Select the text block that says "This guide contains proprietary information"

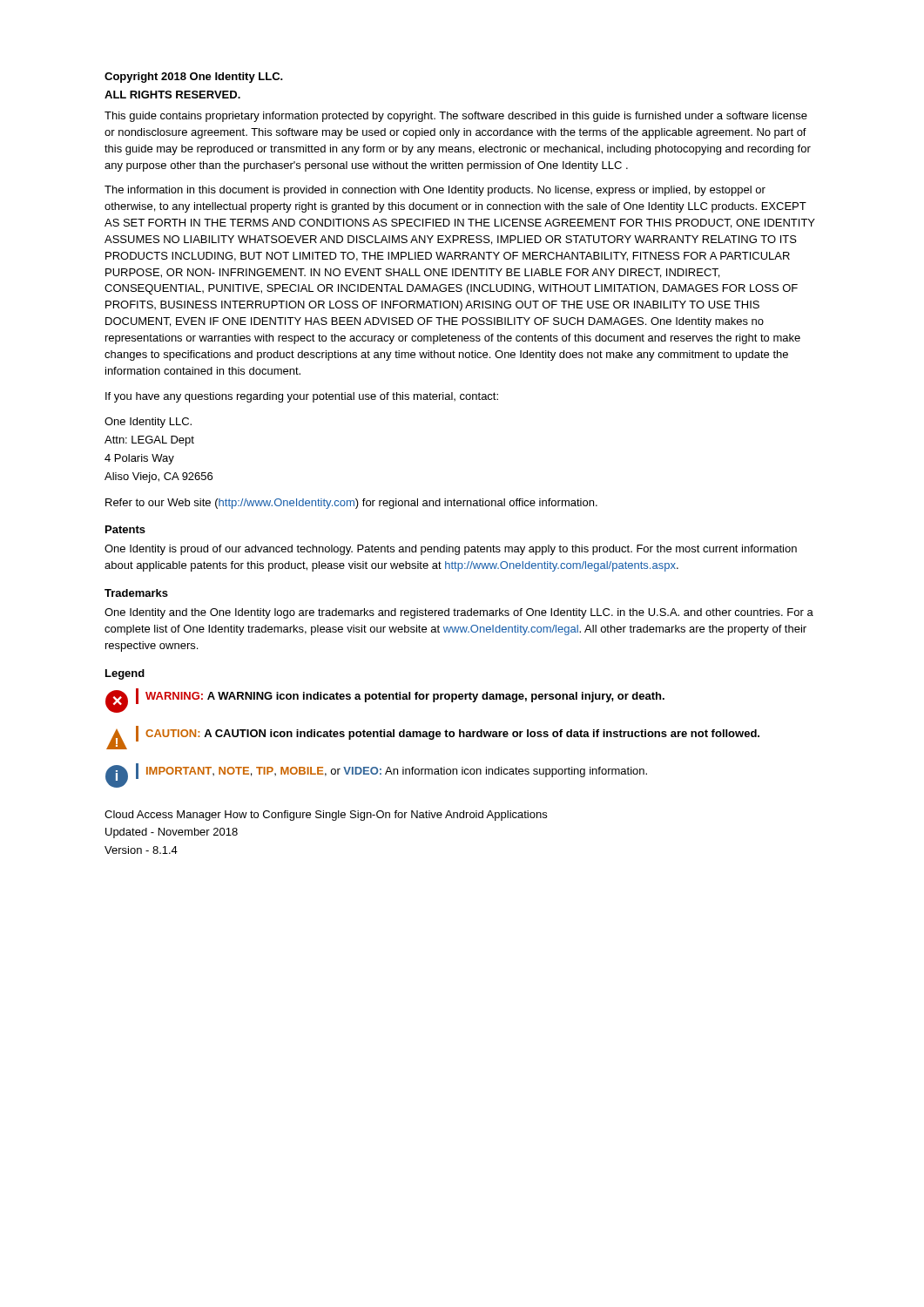[x=458, y=140]
